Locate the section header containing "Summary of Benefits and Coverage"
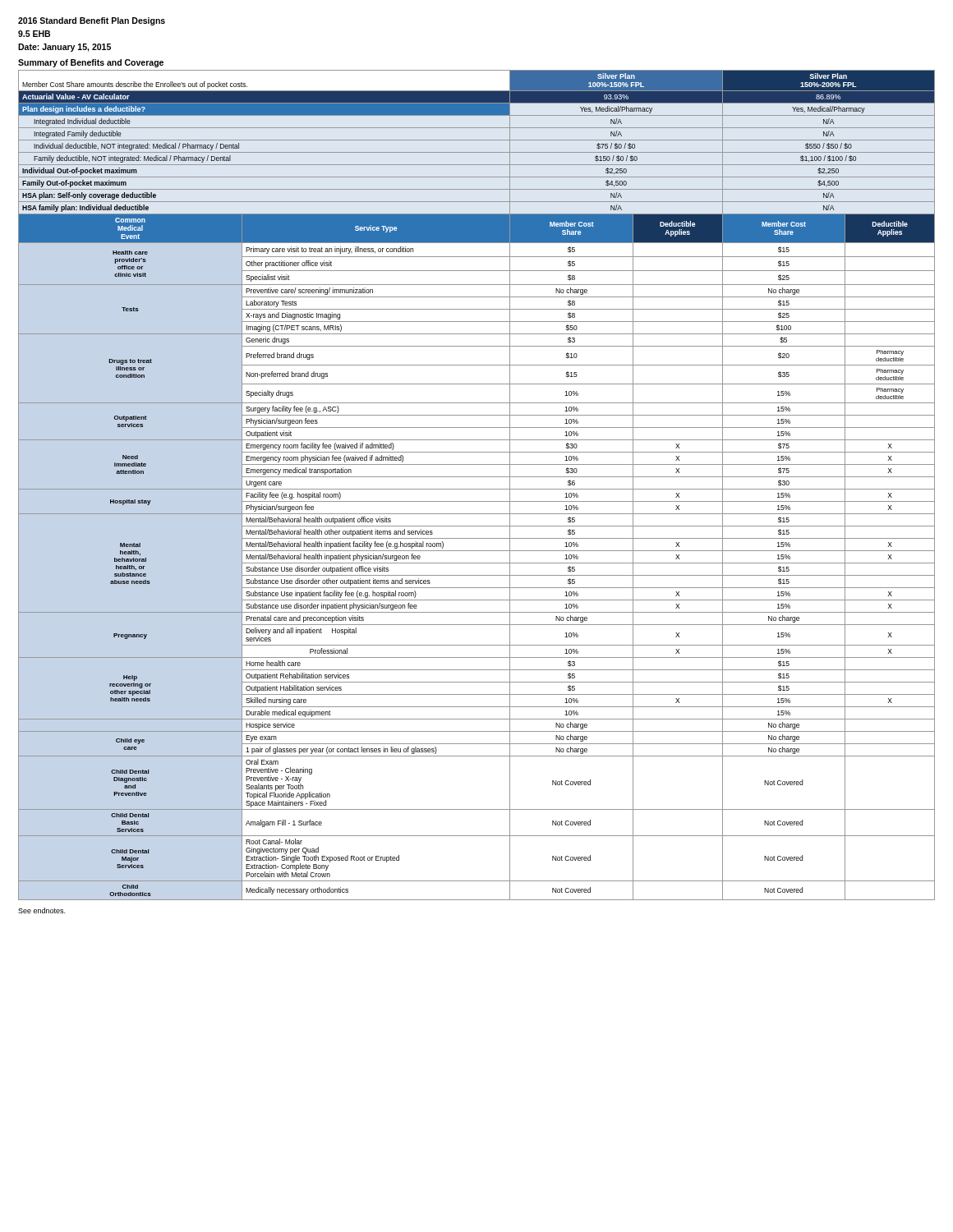The image size is (953, 1232). coord(91,63)
